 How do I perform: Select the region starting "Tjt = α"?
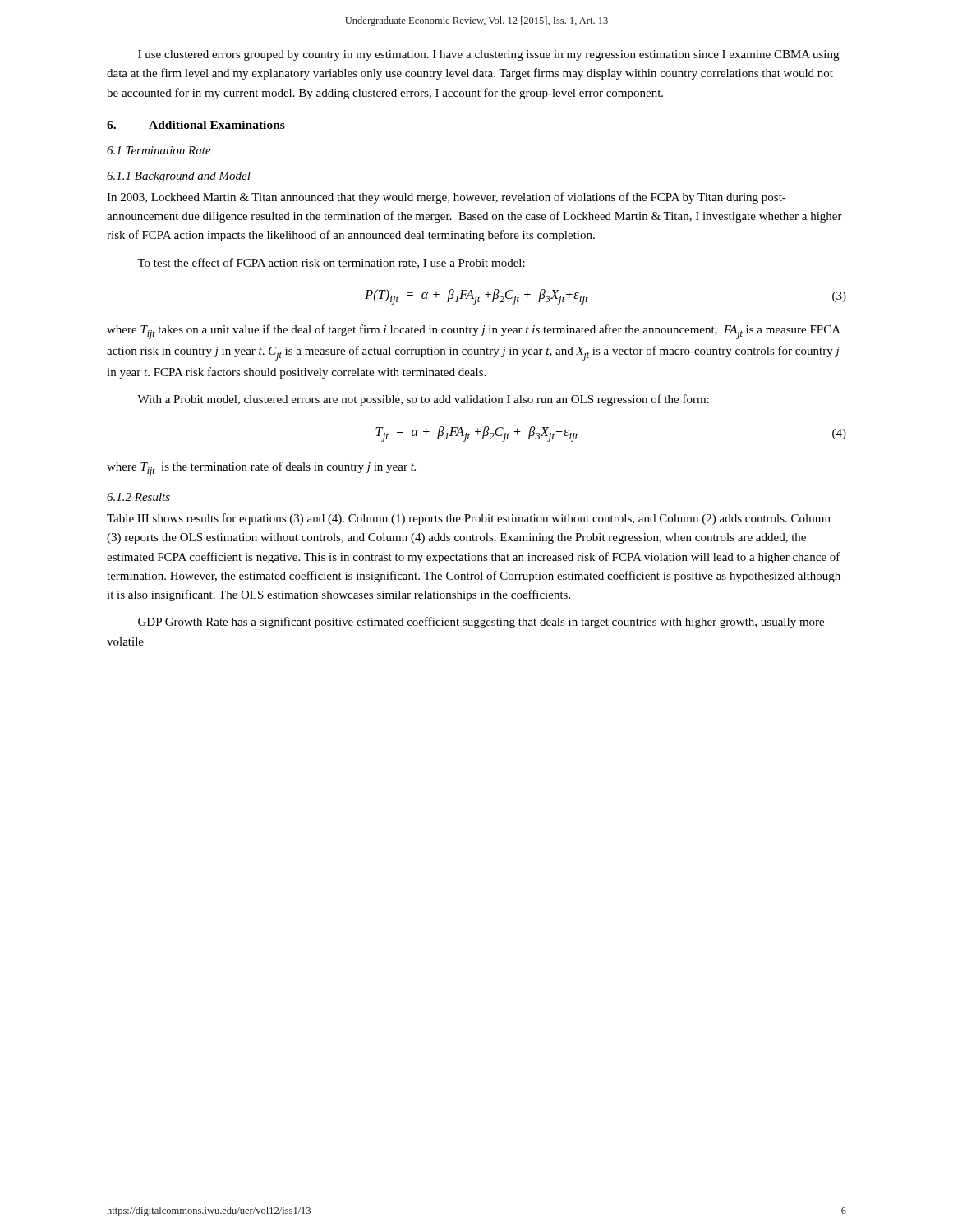(478, 434)
